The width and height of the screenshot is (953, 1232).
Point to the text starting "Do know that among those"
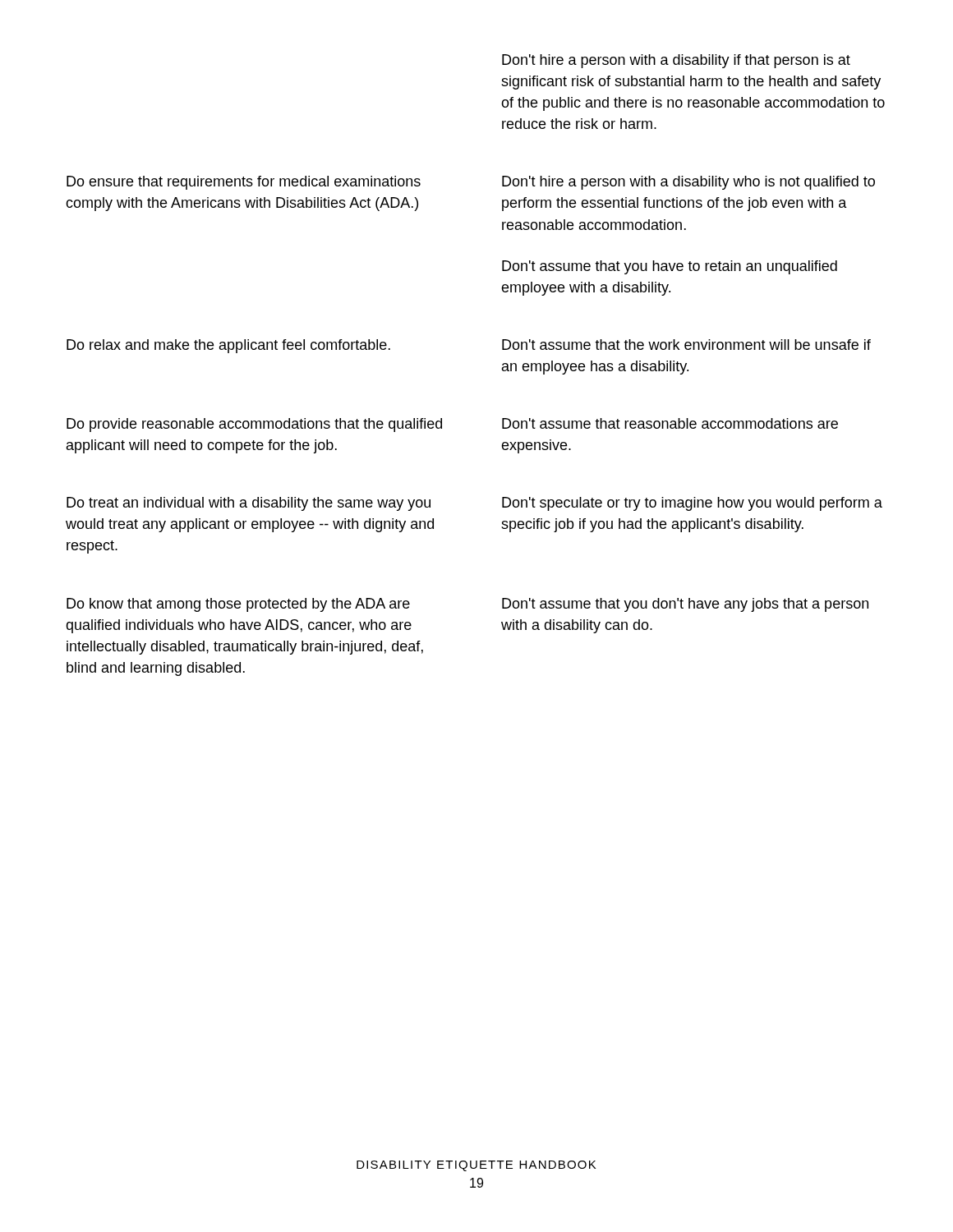pos(245,635)
